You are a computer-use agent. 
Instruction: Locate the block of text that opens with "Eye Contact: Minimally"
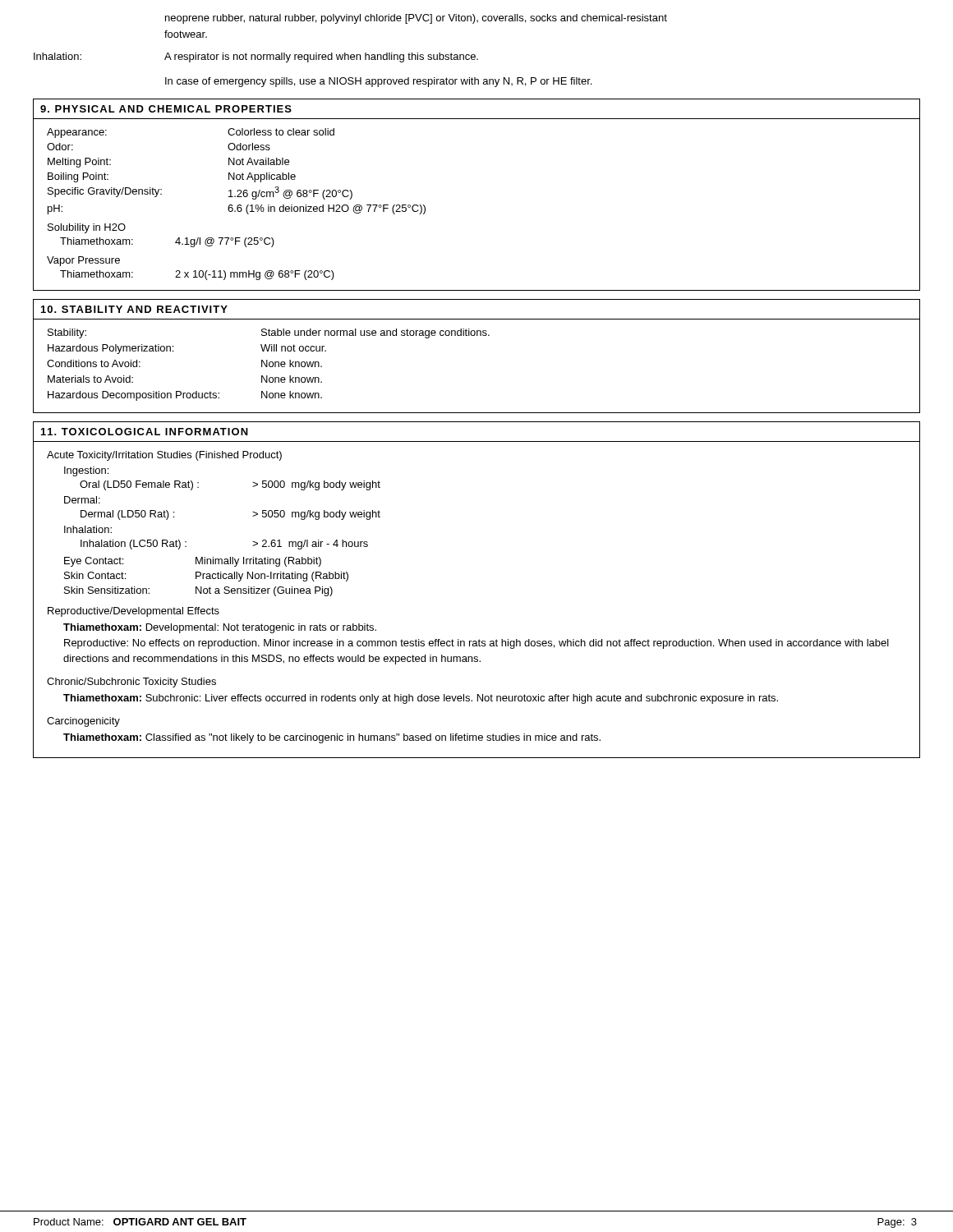[193, 561]
